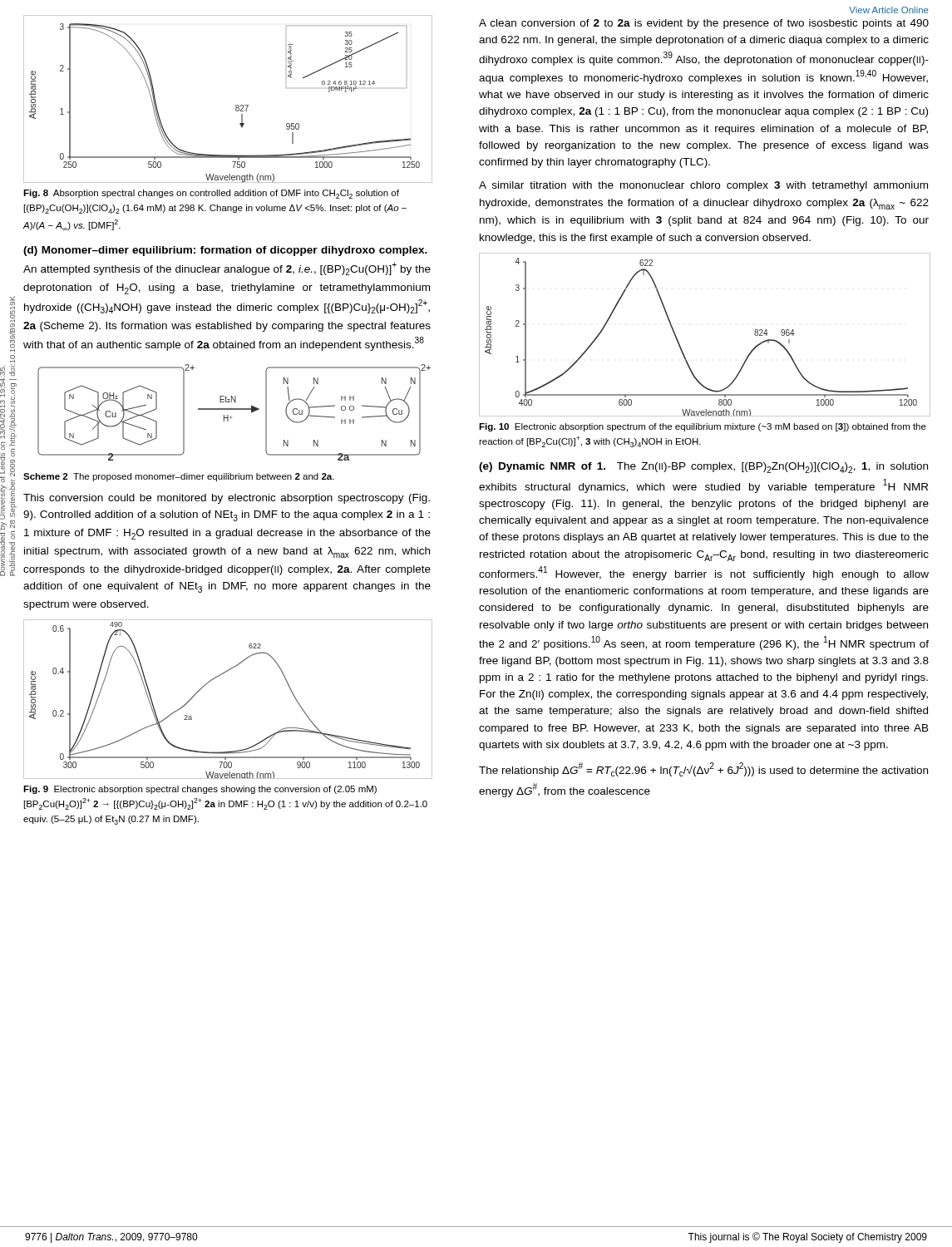
Task: Navigate to the element starting "A clean conversion of 2 to"
Action: pos(704,92)
